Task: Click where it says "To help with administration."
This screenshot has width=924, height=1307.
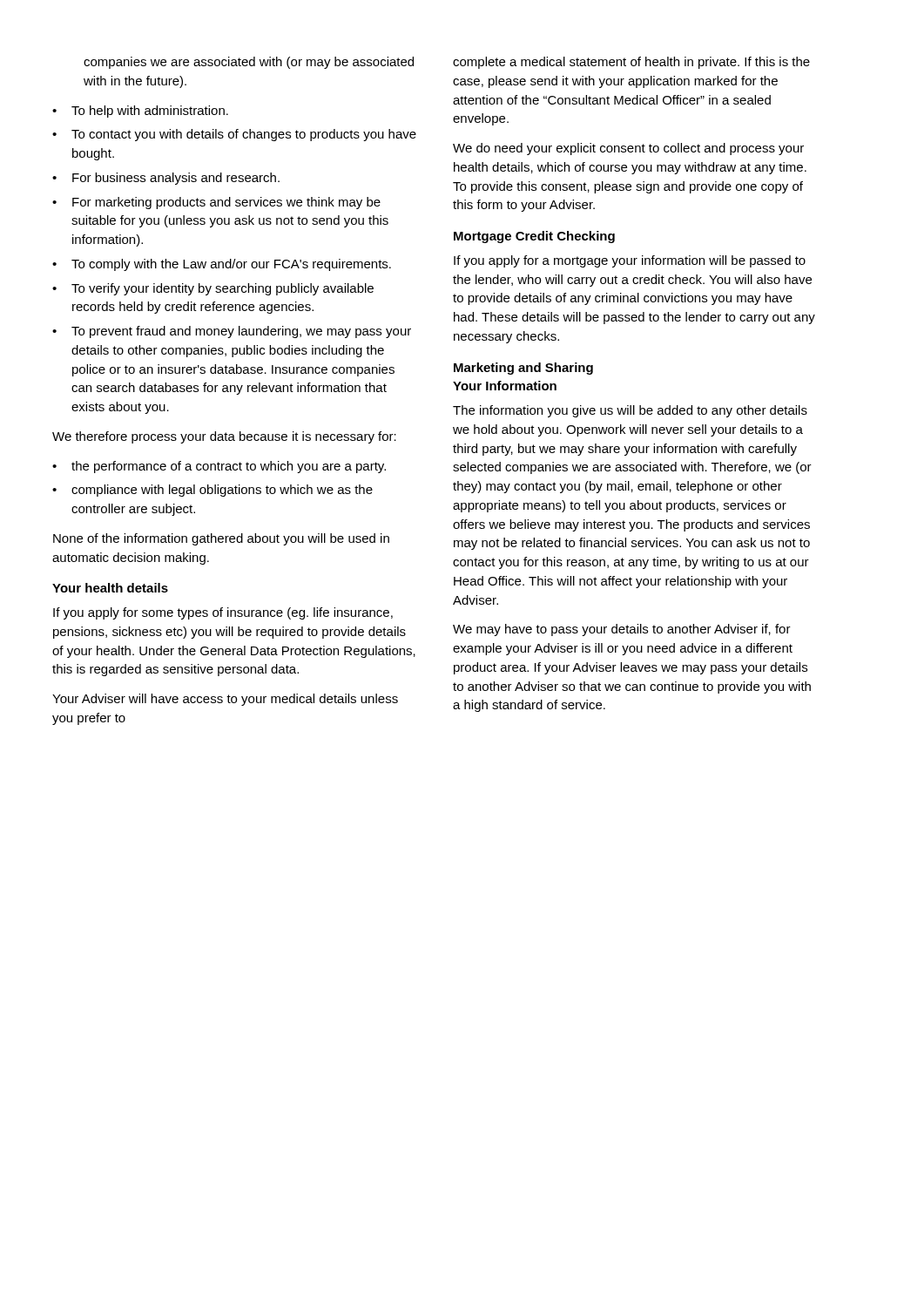Action: [x=150, y=110]
